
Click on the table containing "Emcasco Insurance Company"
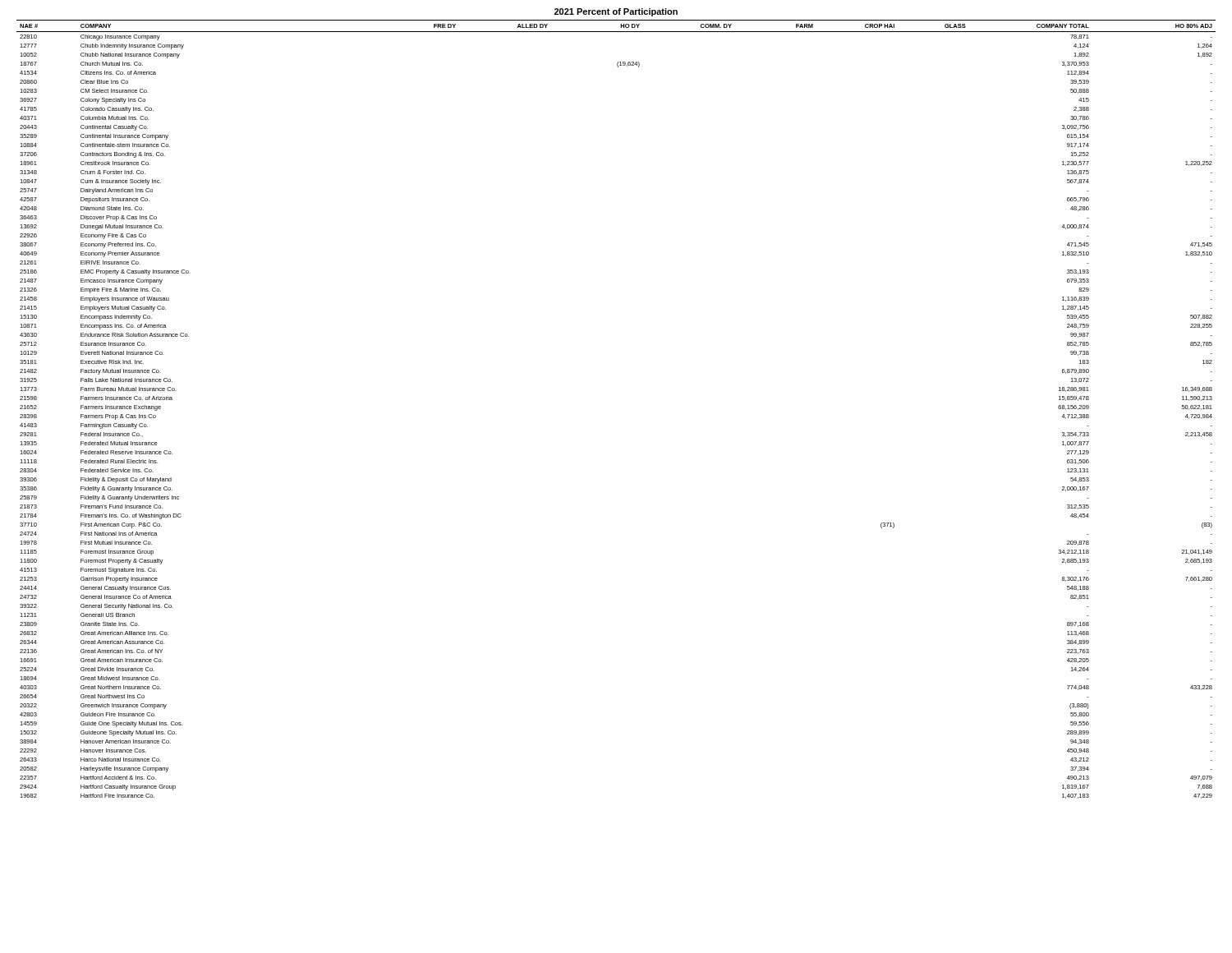(x=616, y=410)
